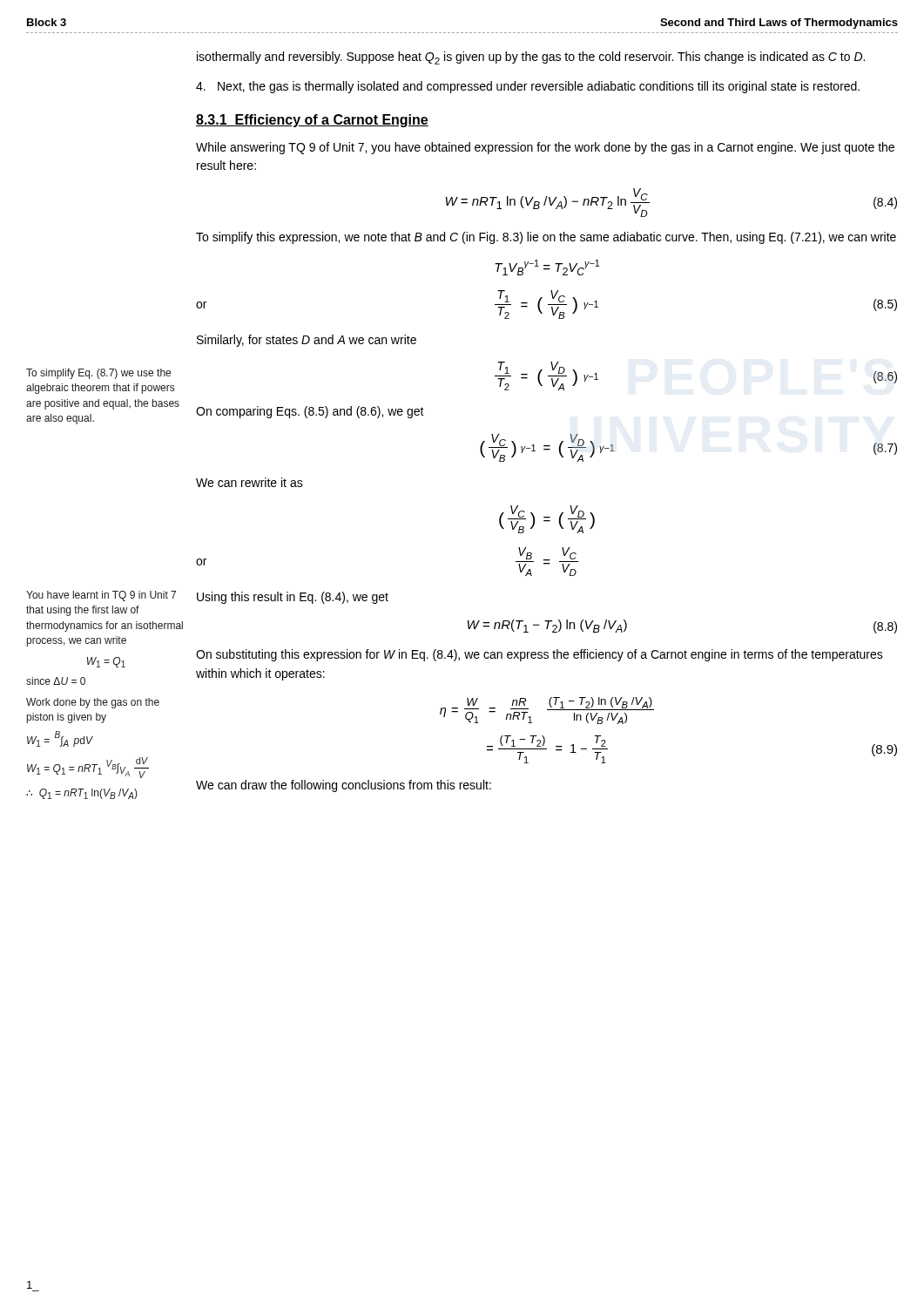Click the passage that begins "To simplify Eq. (8.7) we use"

coord(103,396)
